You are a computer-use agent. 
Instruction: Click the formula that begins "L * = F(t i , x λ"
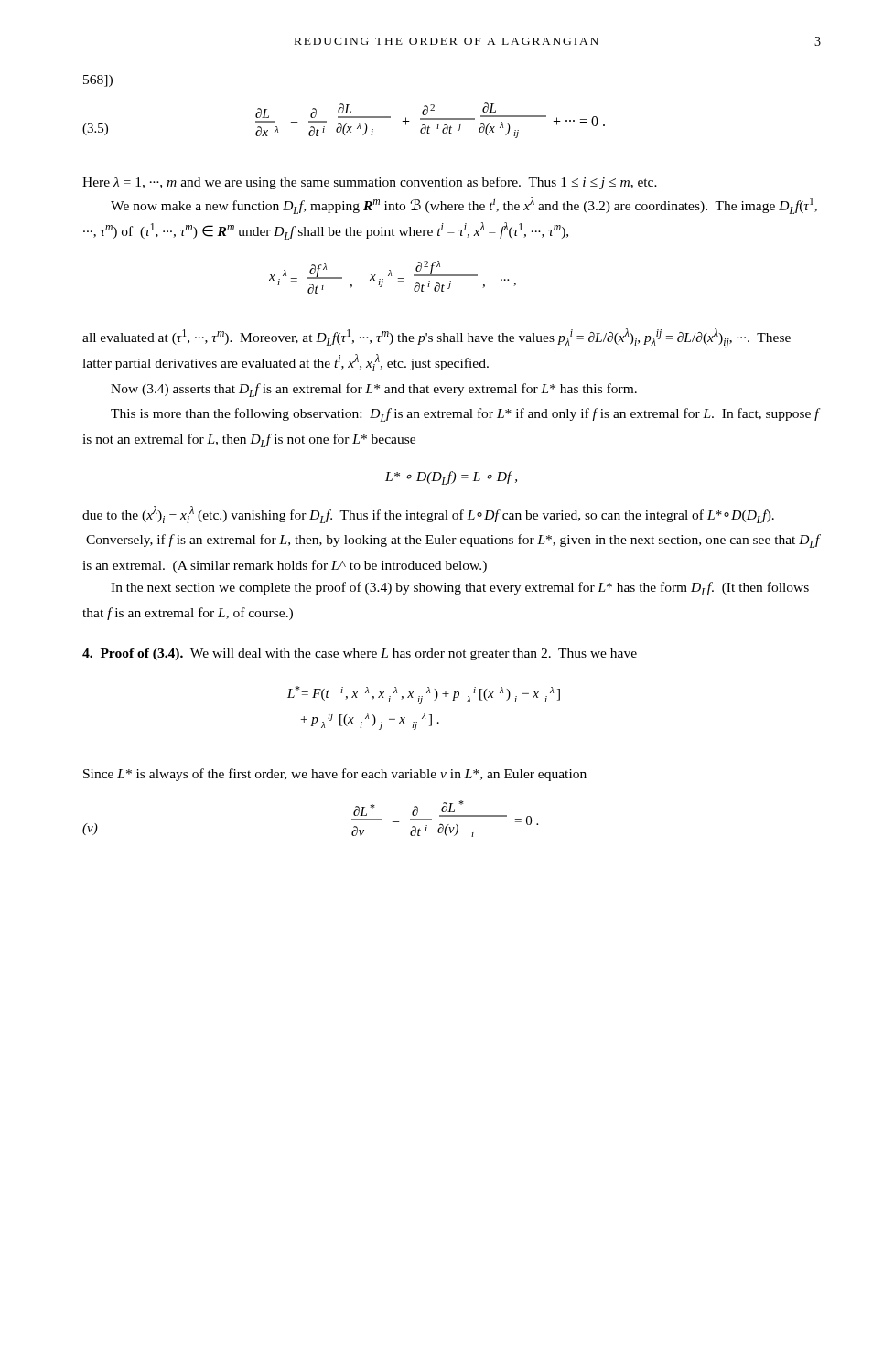452,711
